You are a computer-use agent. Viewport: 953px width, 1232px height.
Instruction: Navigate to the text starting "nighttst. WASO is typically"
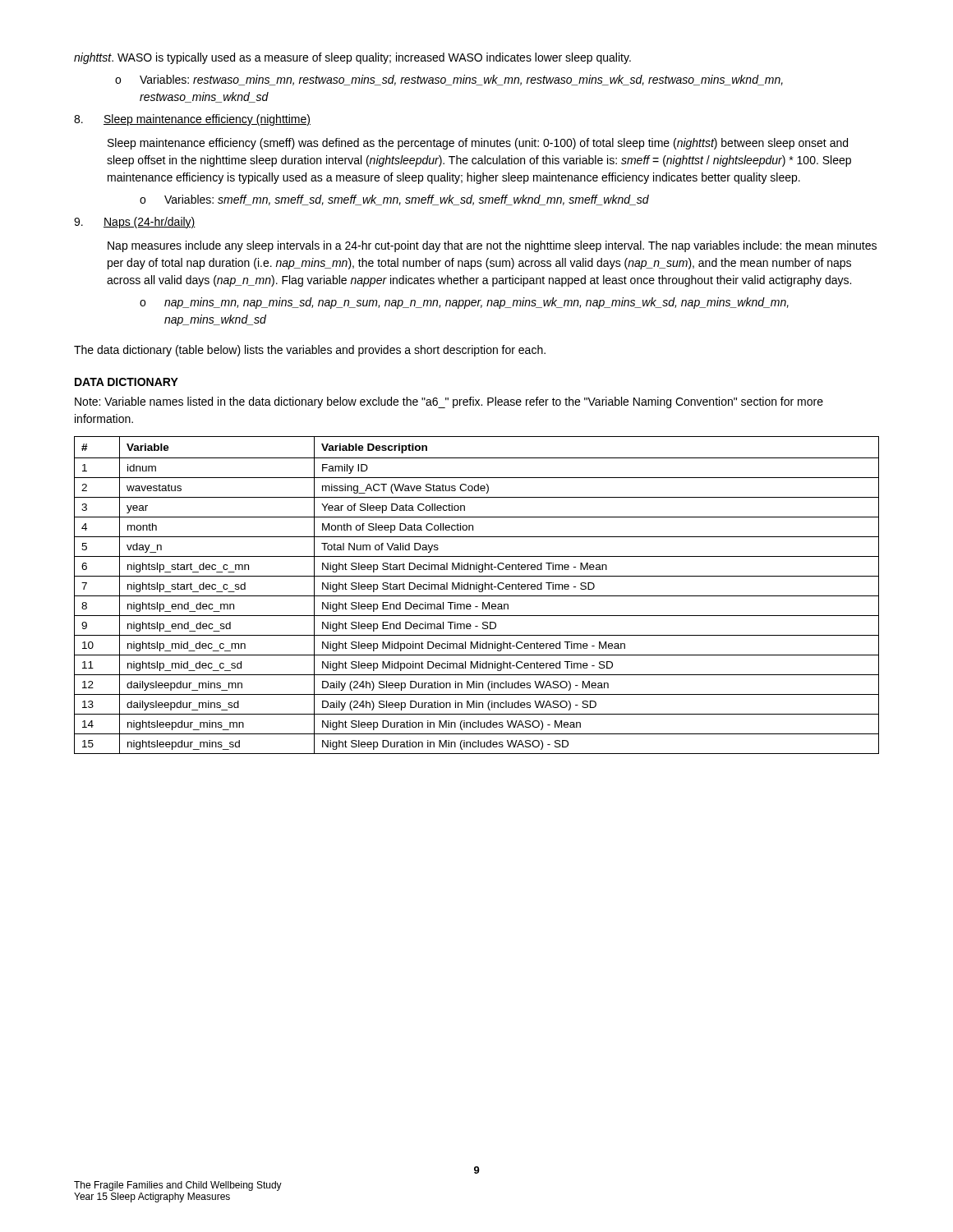tap(353, 57)
